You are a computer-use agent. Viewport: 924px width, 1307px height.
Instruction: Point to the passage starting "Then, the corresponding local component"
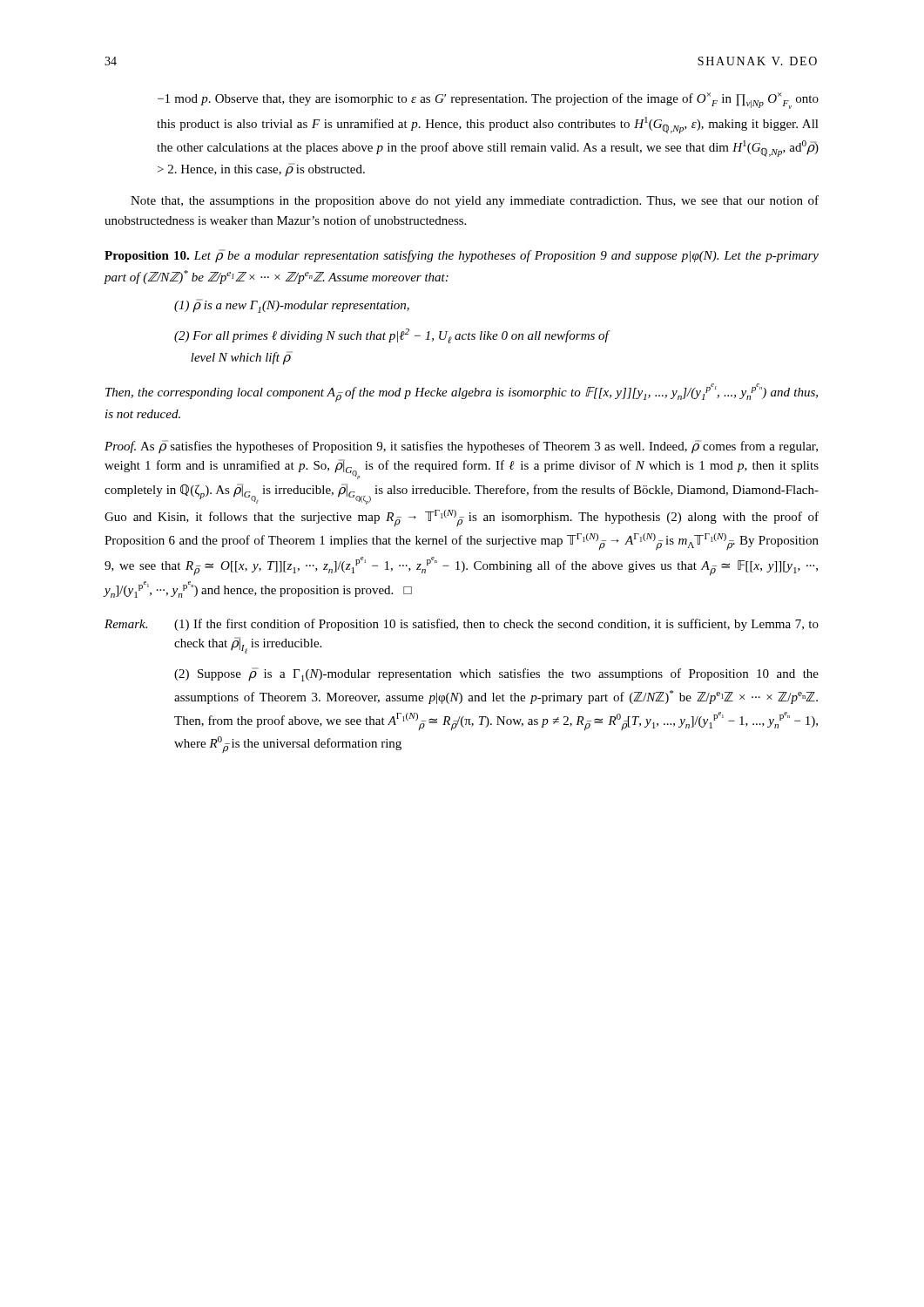(462, 401)
